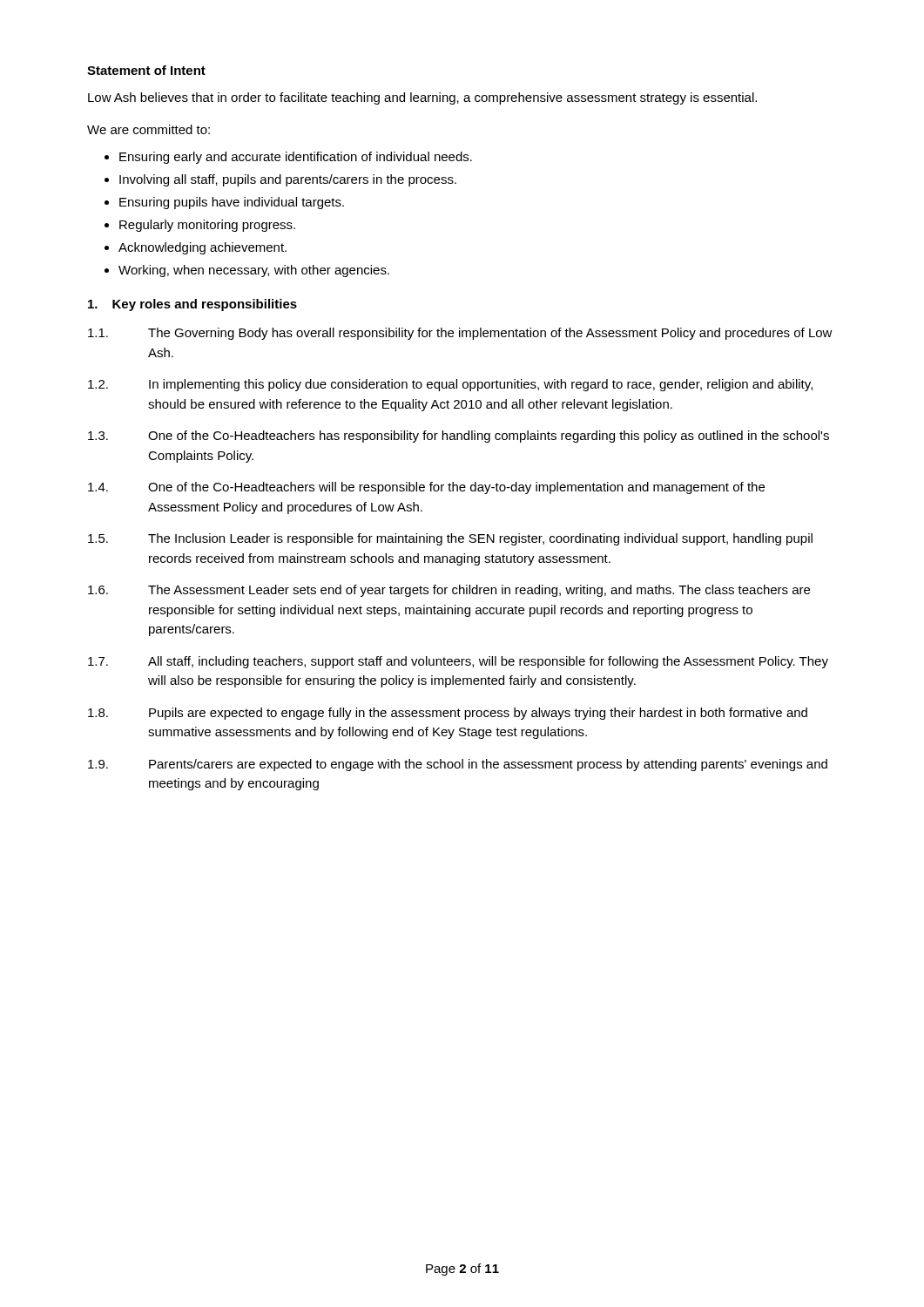Where does it say "Regularly monitoring progress."?
The image size is (924, 1307).
coord(207,224)
